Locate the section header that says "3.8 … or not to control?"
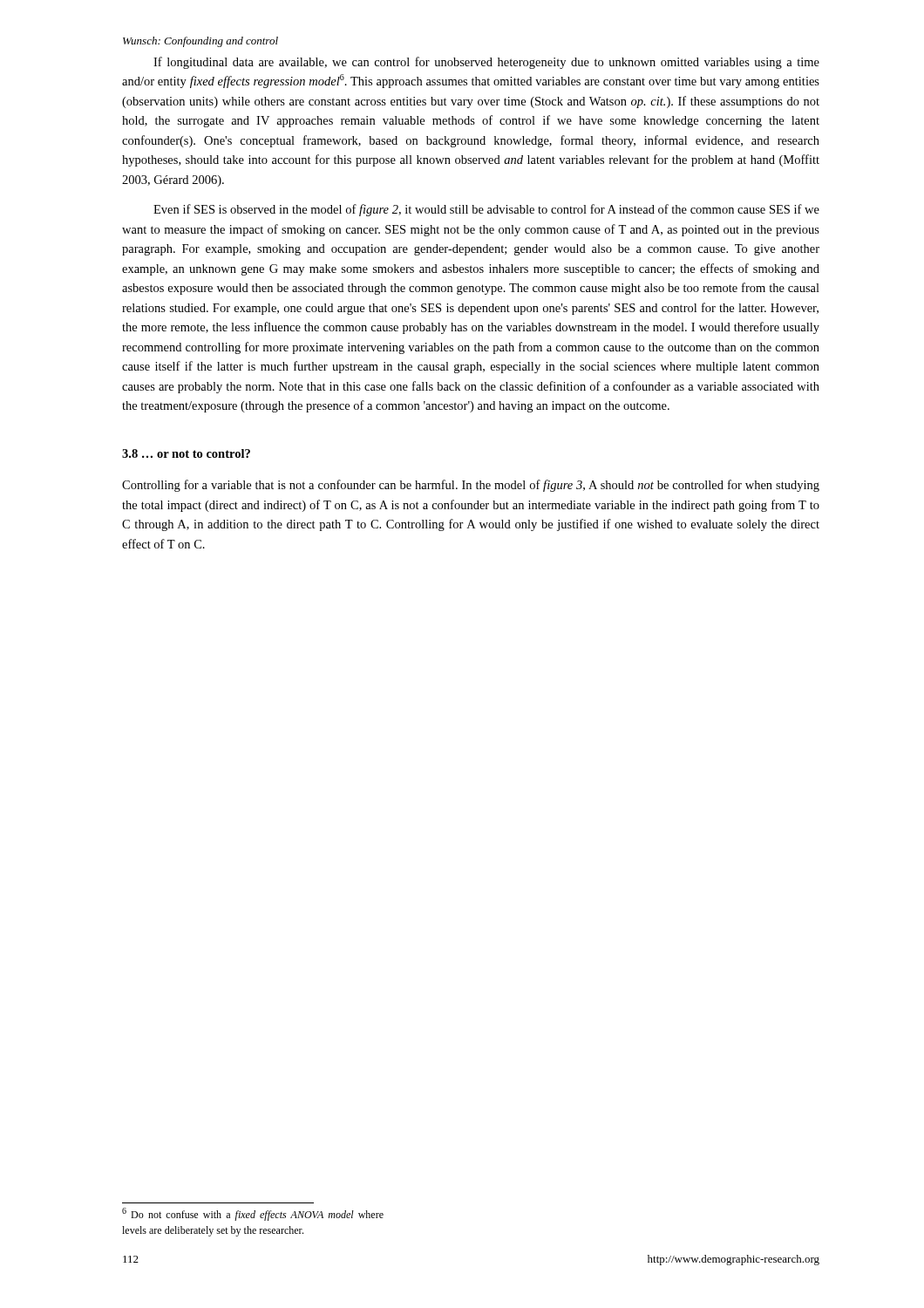 click(186, 454)
